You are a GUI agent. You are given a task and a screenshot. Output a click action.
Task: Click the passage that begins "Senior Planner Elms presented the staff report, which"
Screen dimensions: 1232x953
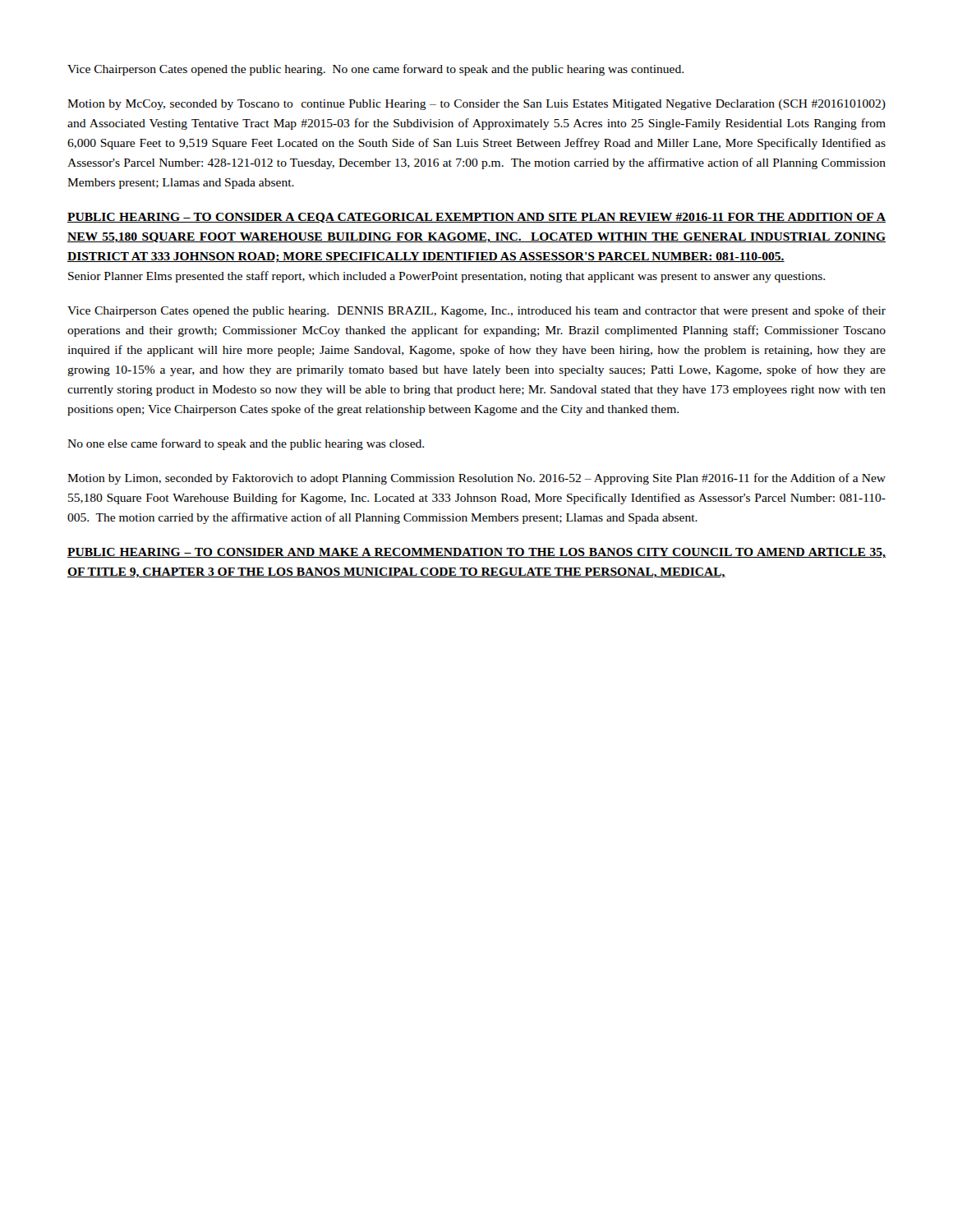(447, 276)
